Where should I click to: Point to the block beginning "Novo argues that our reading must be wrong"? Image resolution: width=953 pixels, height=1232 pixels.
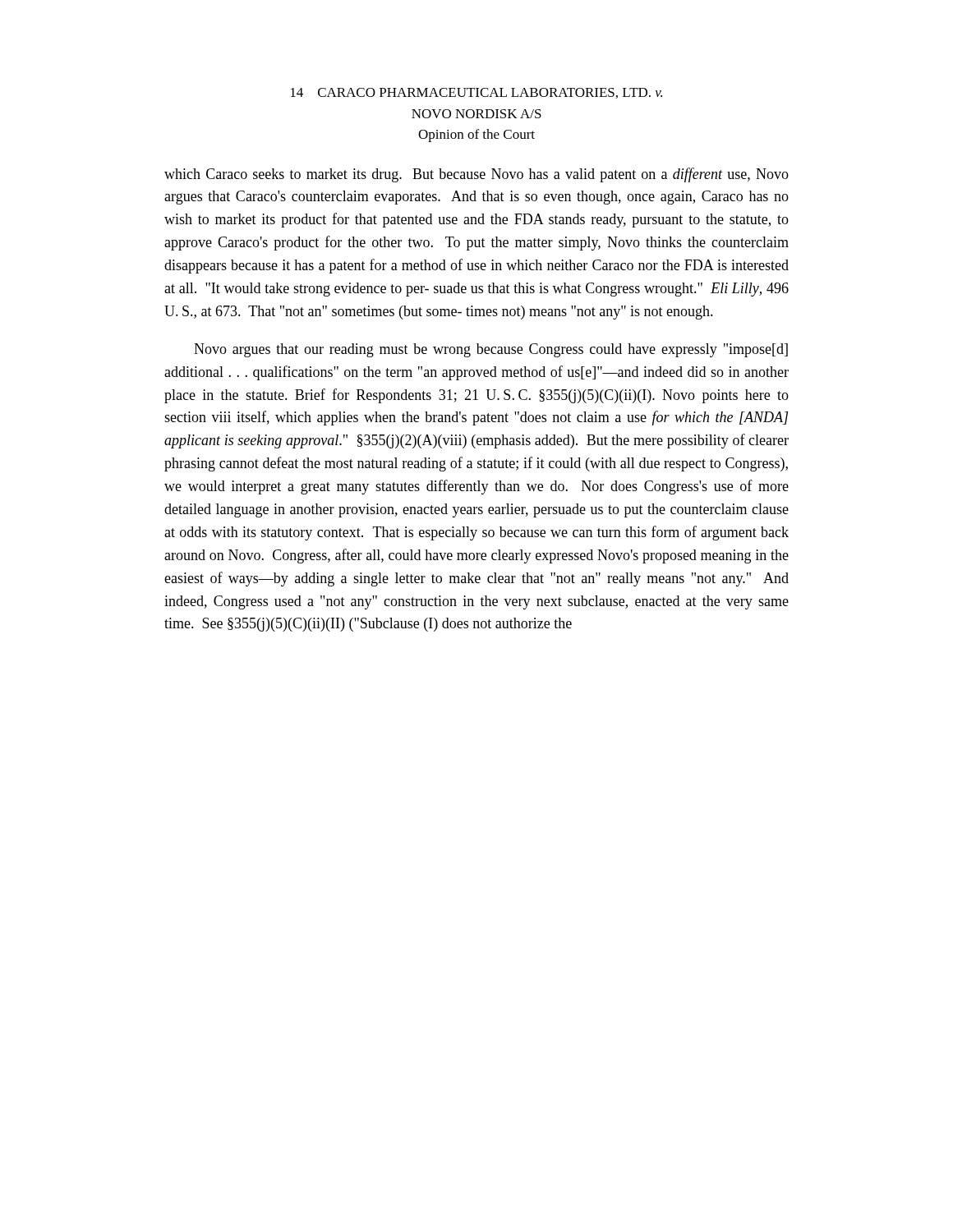(476, 486)
